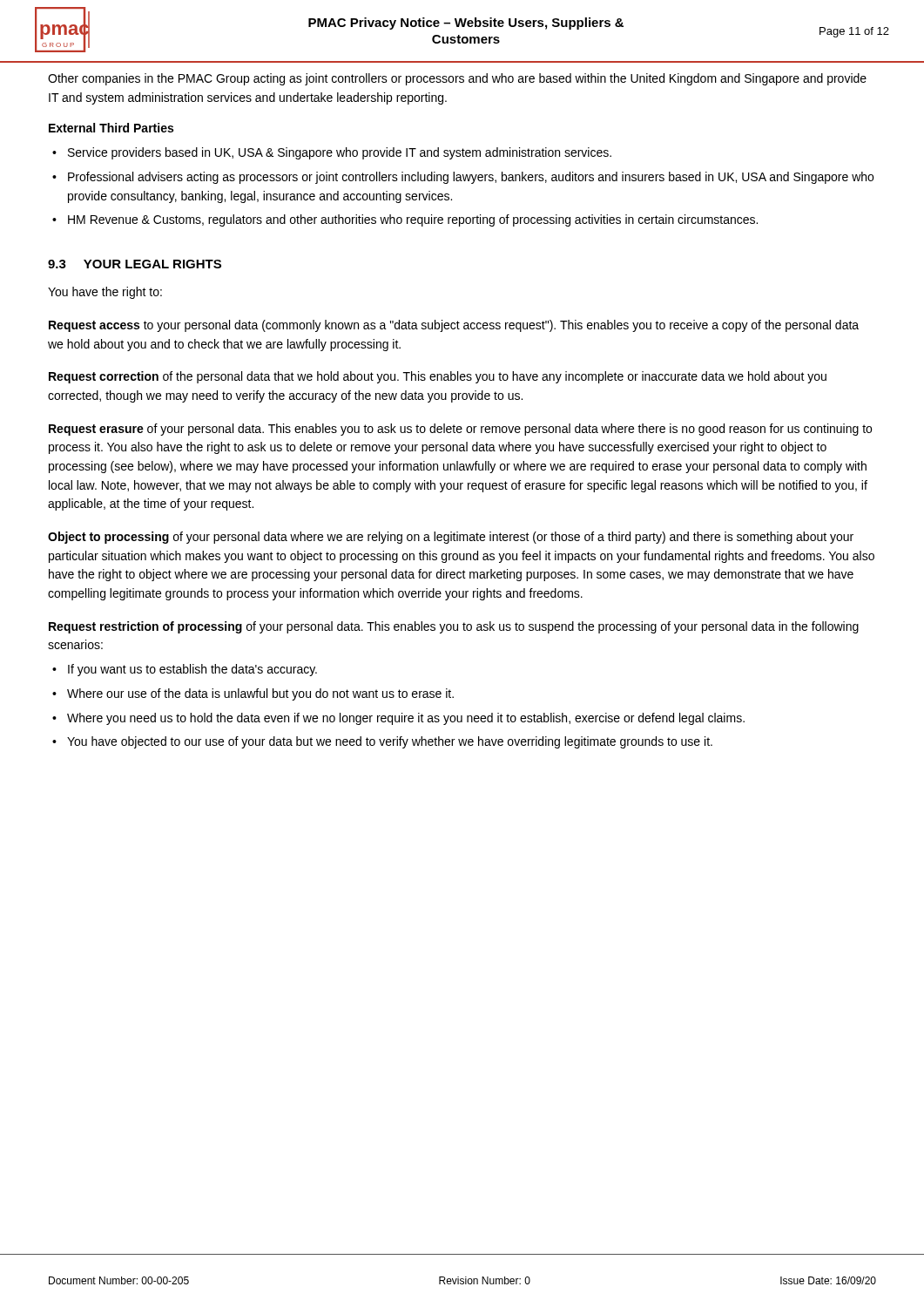
Task: Find the text block that says "Request restriction of processing of"
Action: (453, 636)
